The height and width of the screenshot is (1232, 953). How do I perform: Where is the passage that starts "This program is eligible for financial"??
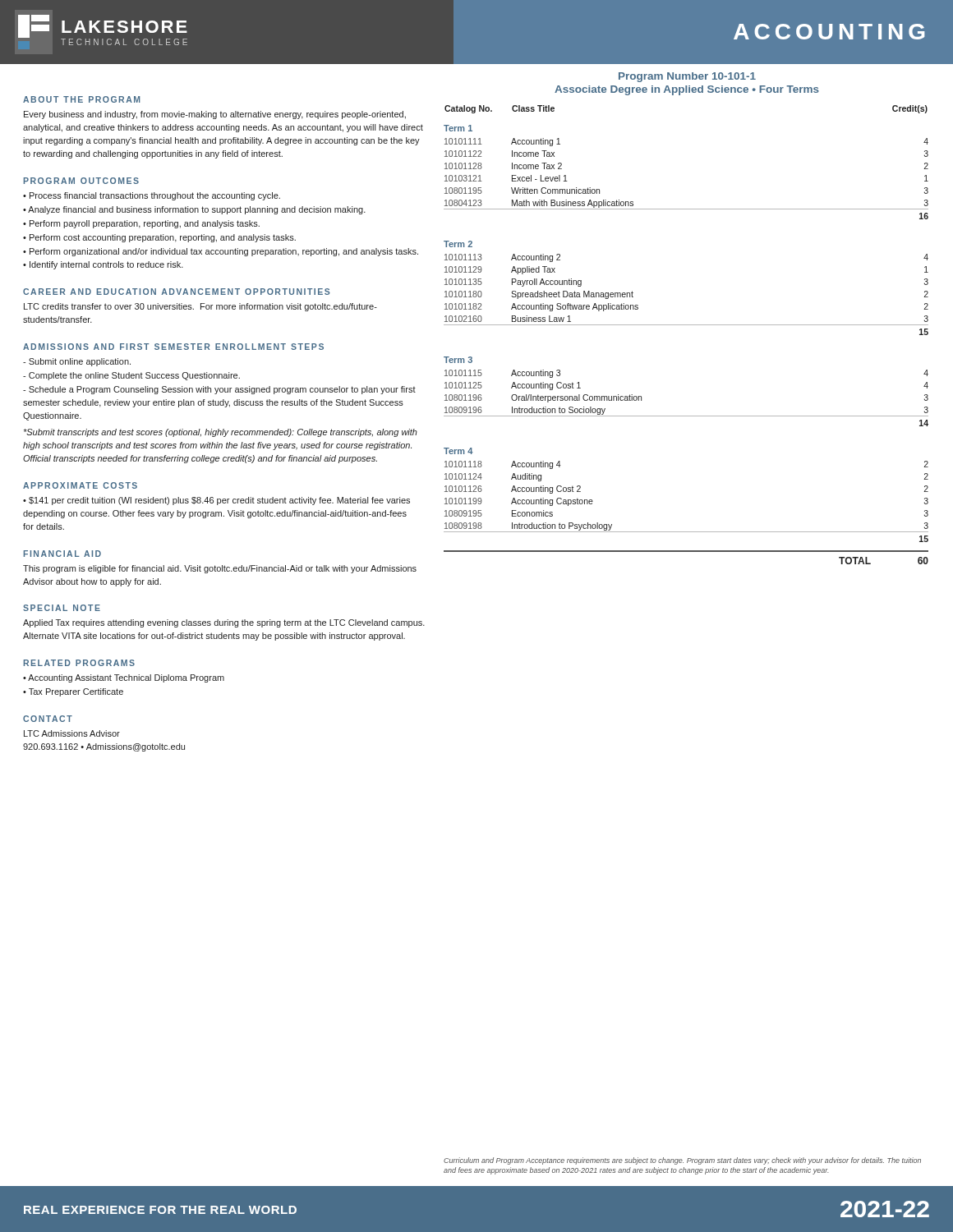(x=220, y=575)
